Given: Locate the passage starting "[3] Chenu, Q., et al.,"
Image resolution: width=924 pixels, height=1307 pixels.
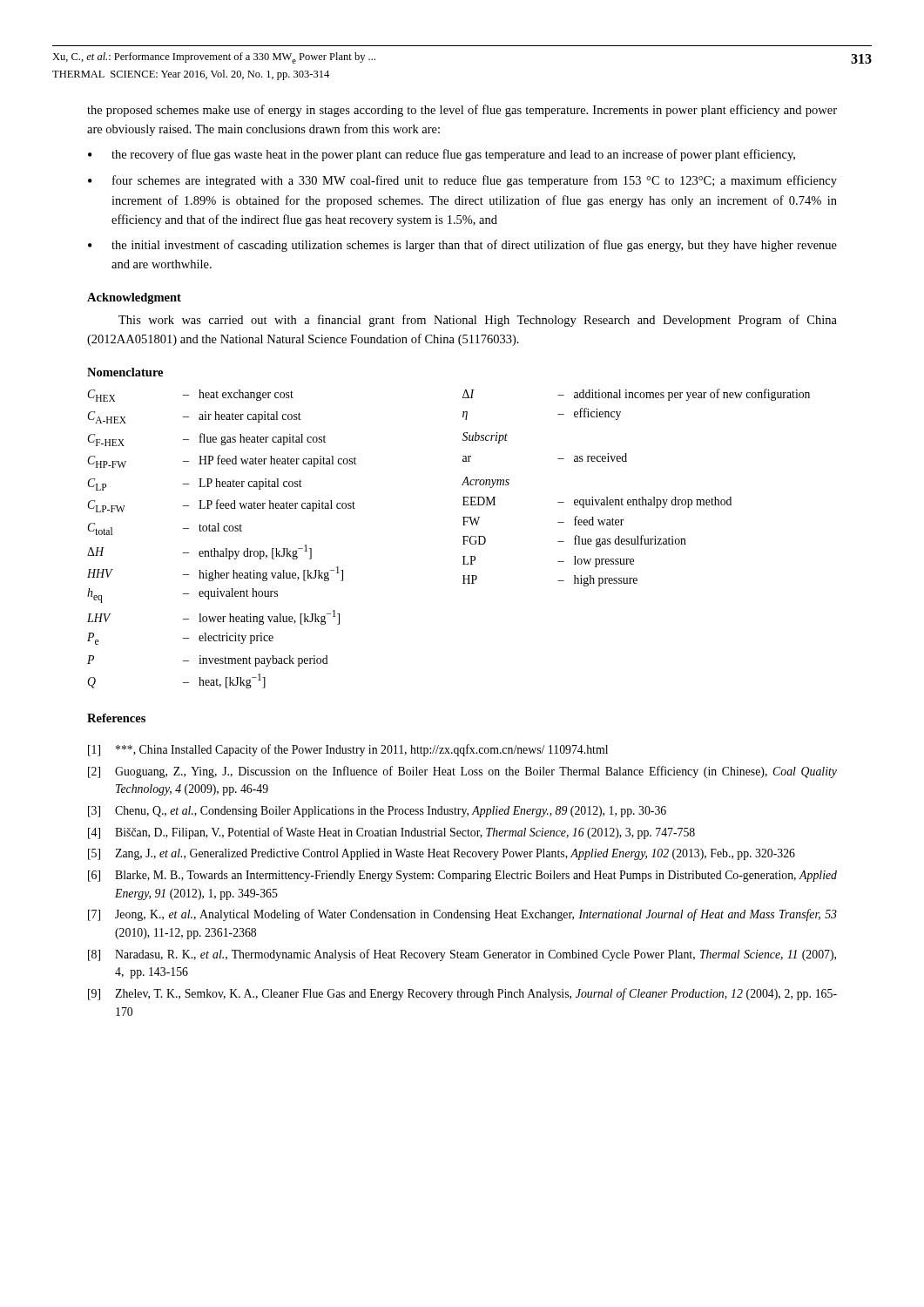Looking at the screenshot, I should 462,812.
